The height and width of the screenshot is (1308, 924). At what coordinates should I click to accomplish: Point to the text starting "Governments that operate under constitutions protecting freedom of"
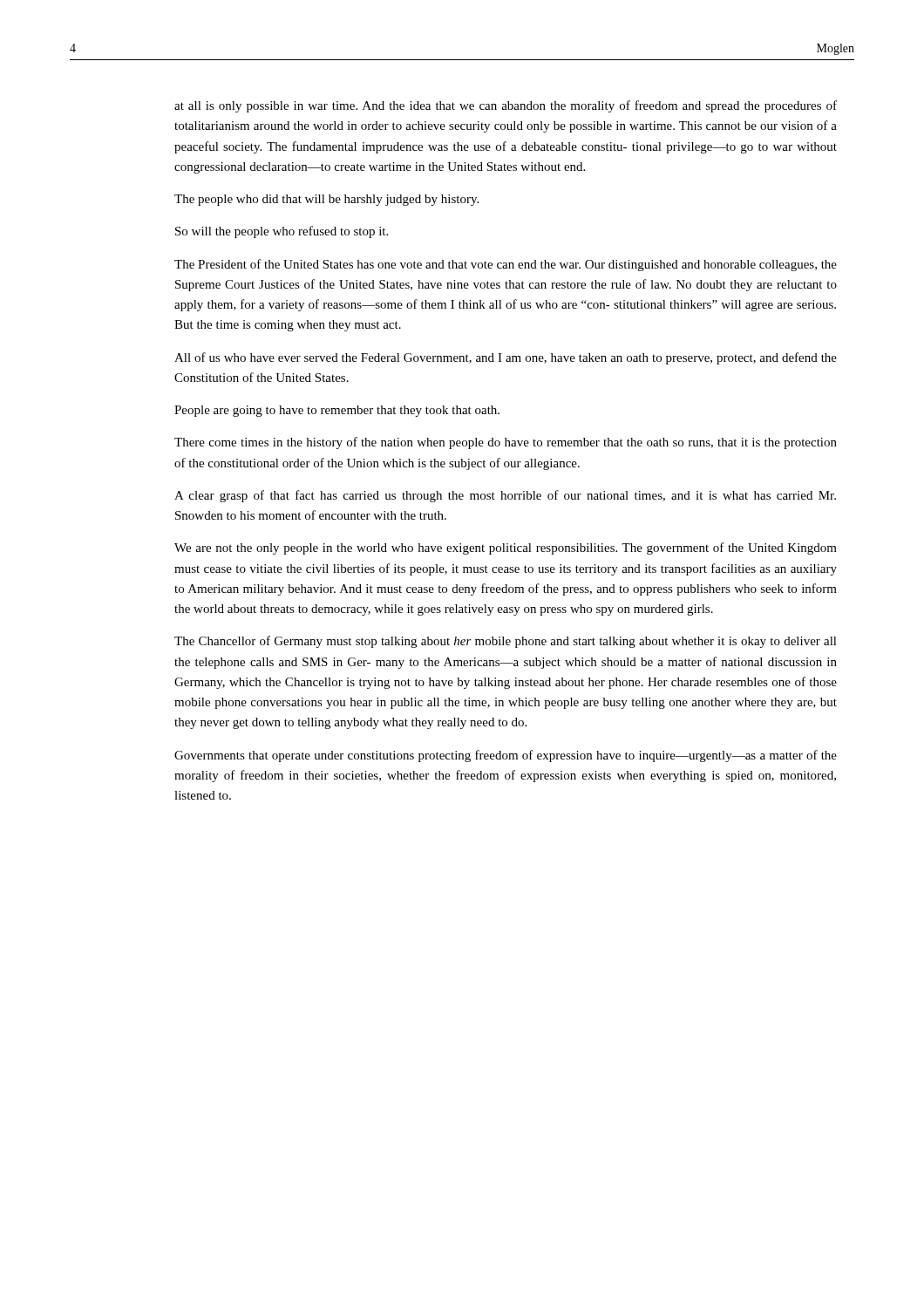pyautogui.click(x=506, y=776)
